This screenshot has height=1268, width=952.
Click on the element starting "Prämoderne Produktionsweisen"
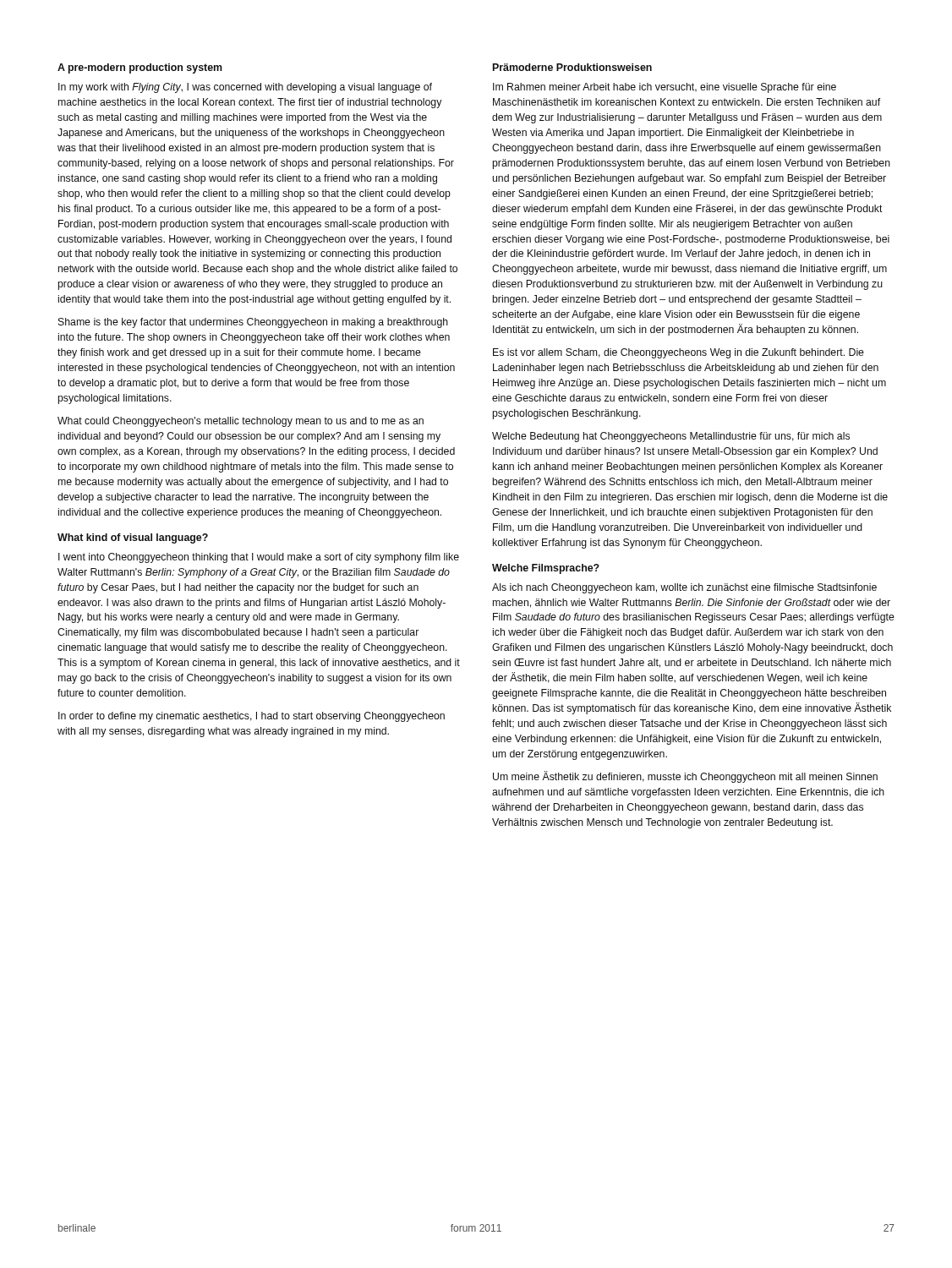pos(572,68)
